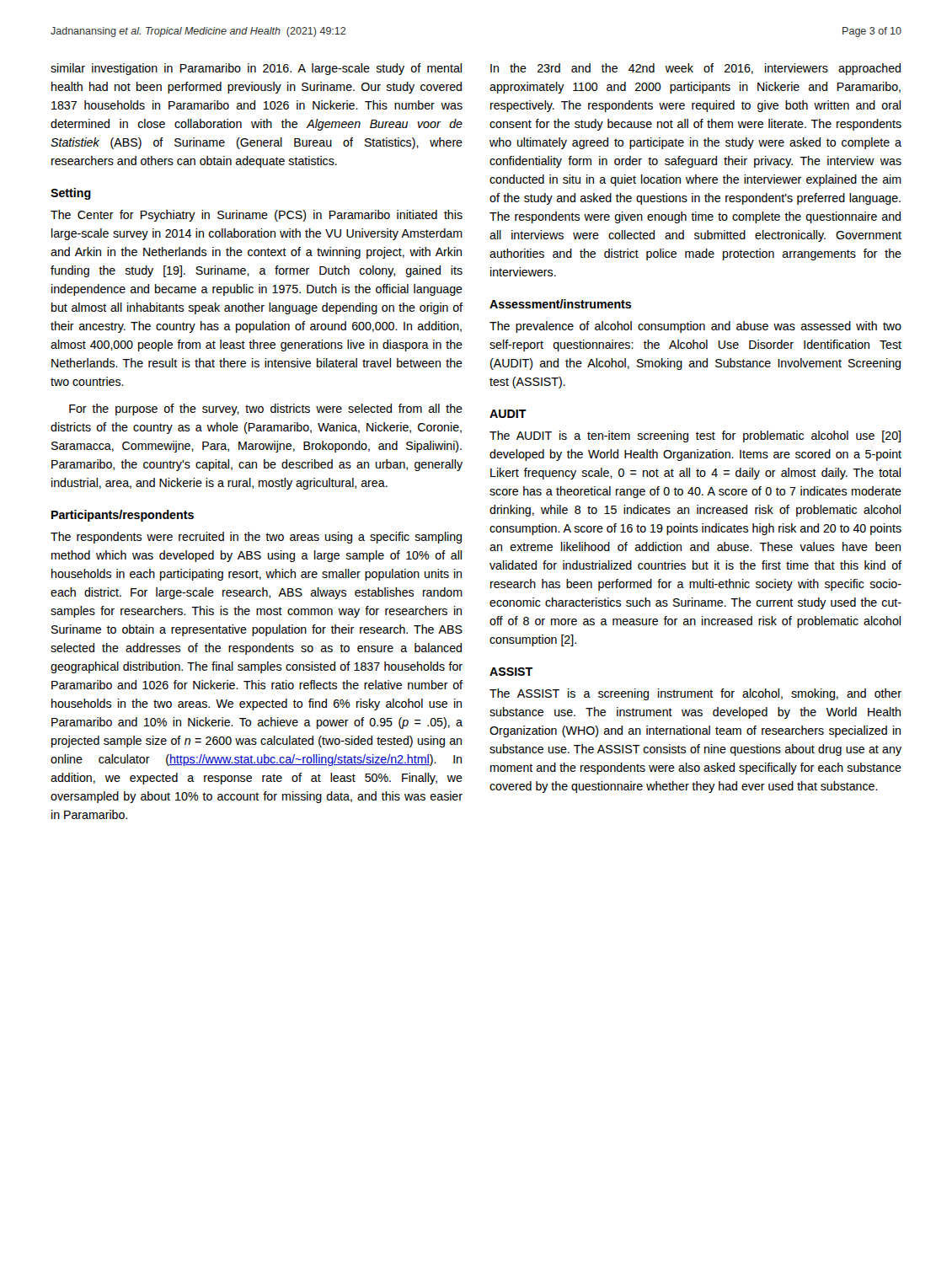Select the text block that reads "The ASSIST is a screening"
The image size is (952, 1264).
695,740
